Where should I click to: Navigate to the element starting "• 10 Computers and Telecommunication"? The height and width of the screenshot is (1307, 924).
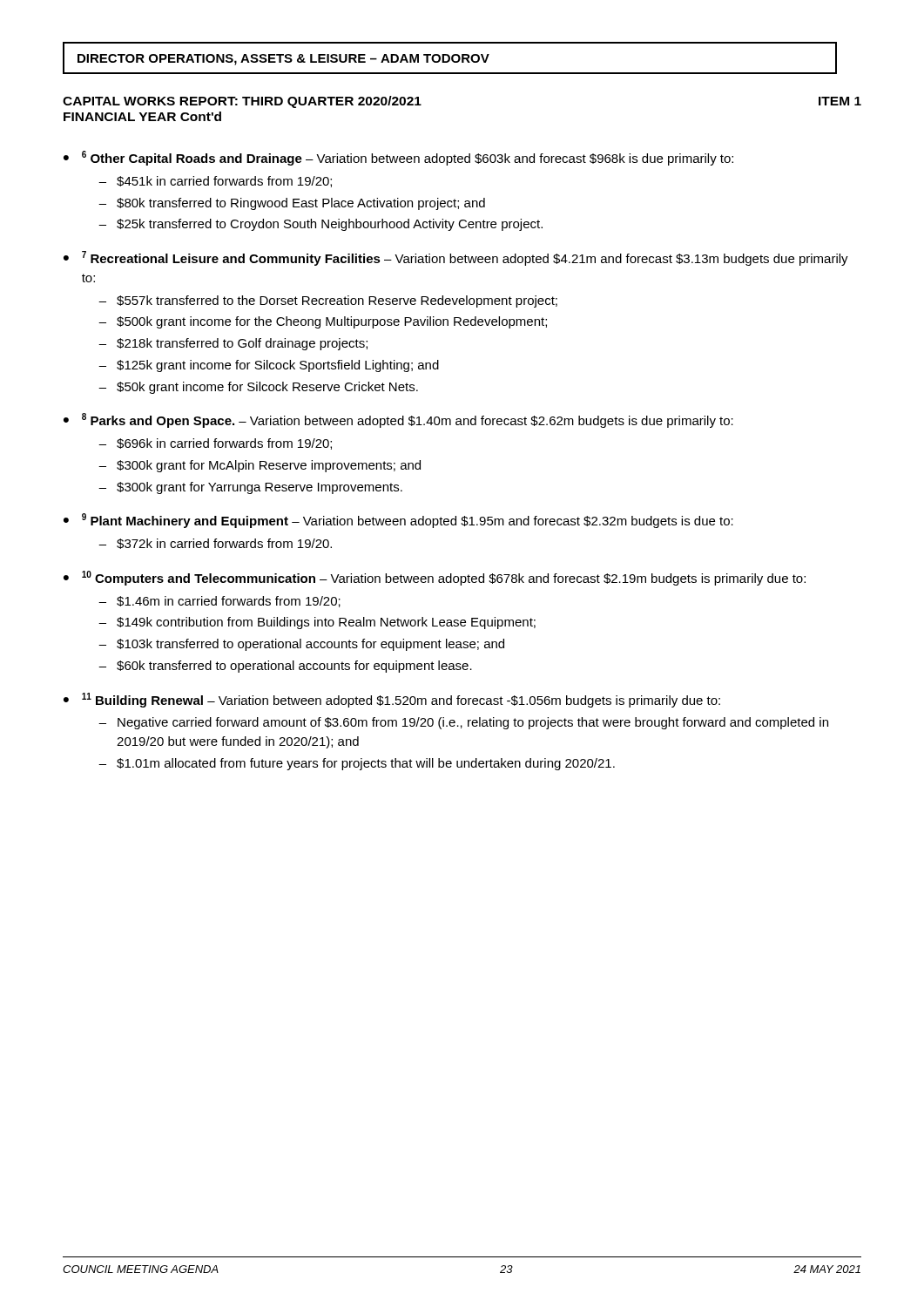(462, 624)
